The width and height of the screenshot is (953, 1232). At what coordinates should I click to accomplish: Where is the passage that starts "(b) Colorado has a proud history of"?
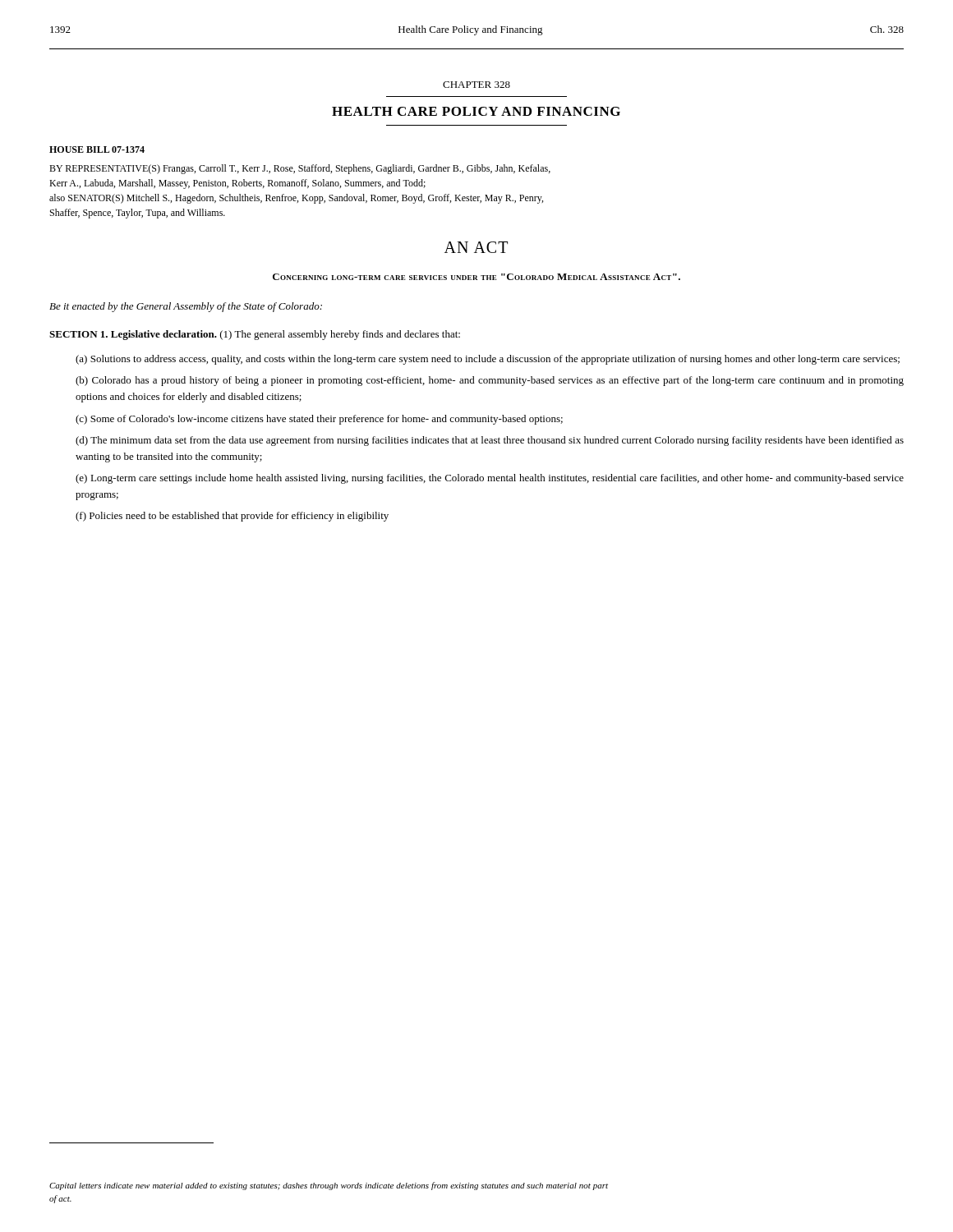[490, 388]
